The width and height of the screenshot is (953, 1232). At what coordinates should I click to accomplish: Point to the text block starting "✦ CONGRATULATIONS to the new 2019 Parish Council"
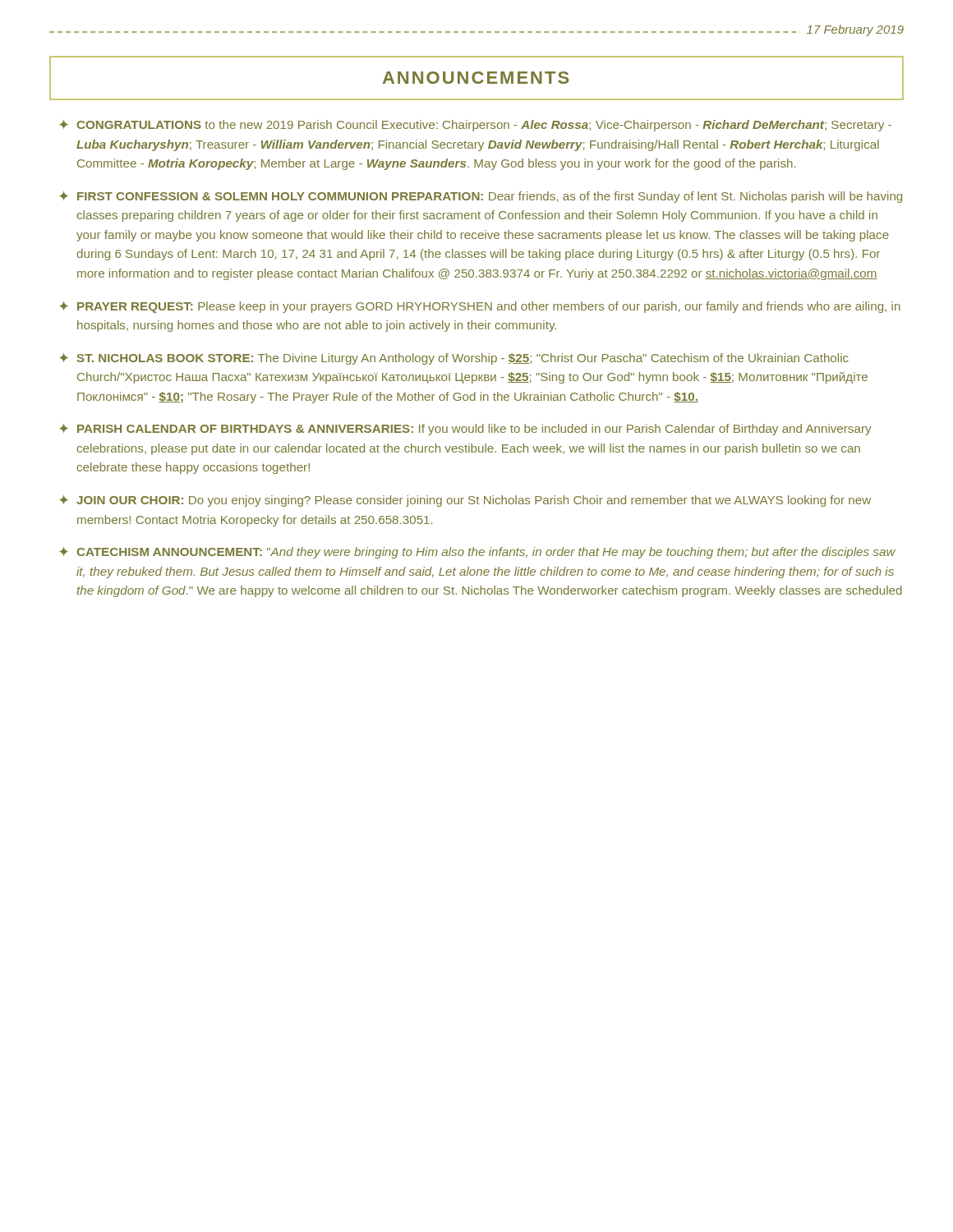pyautogui.click(x=481, y=144)
